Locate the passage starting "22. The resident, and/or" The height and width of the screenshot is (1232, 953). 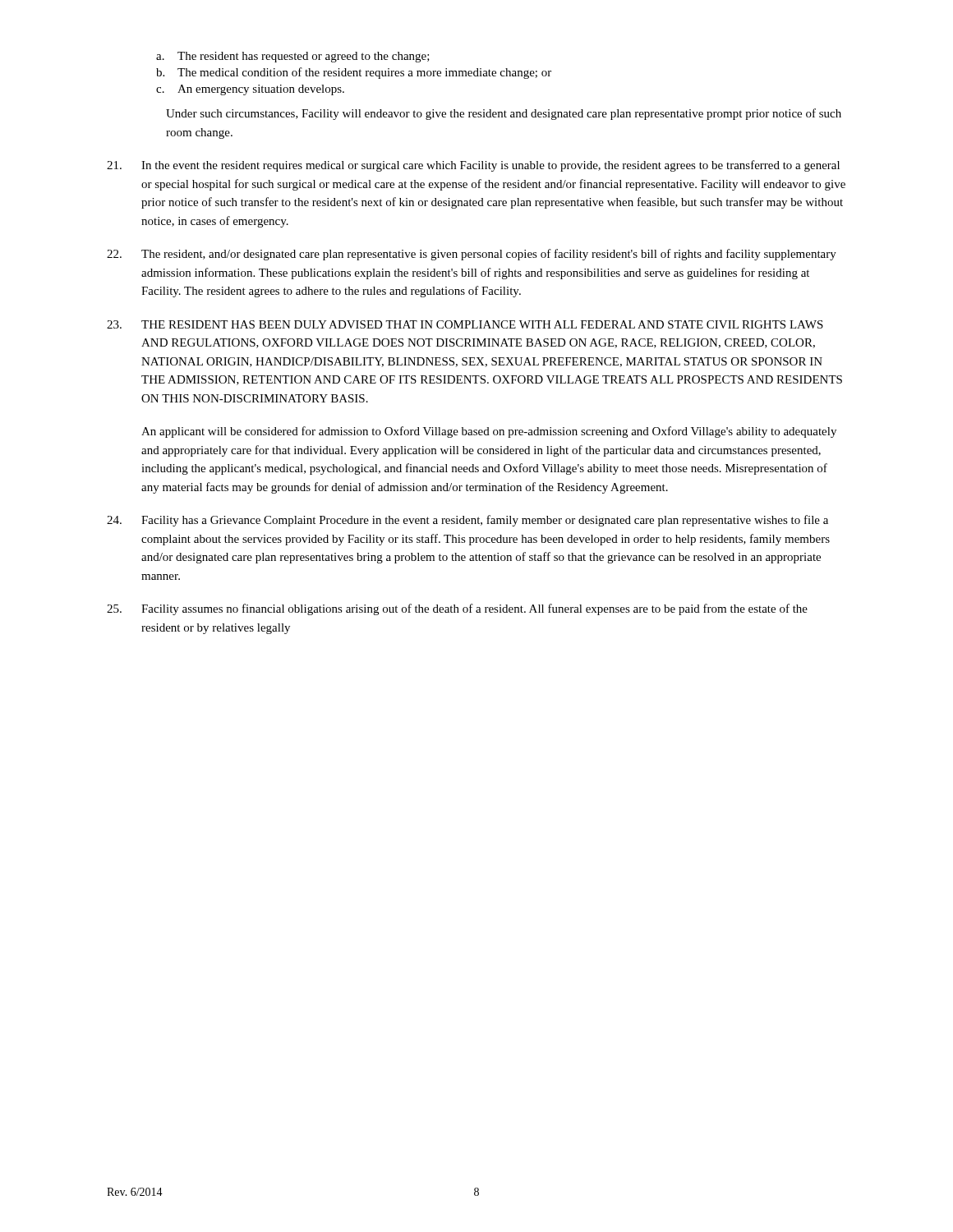[x=476, y=273]
